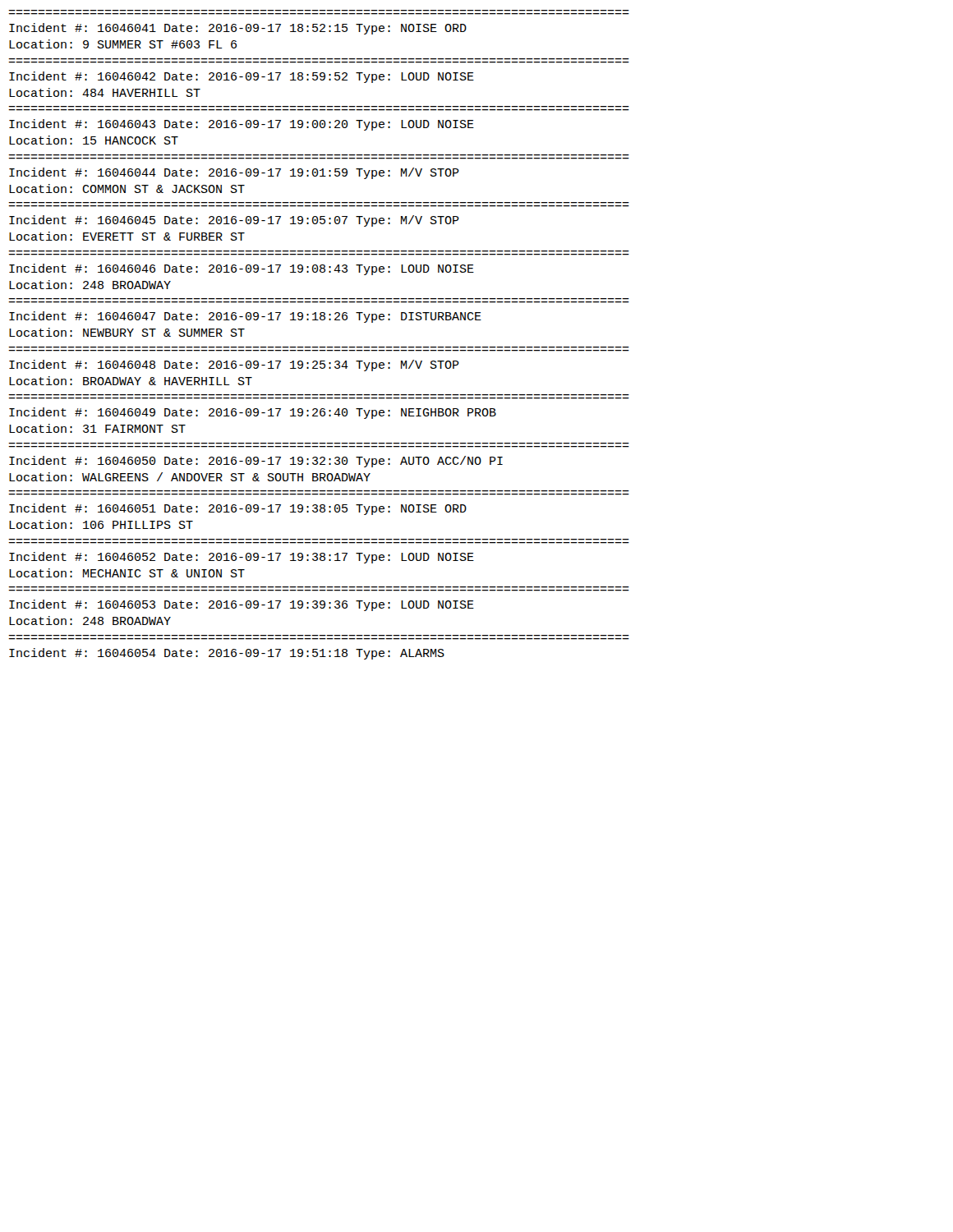Find the region starting "==================================================================================== Incident #: 16046048 Date: 2016-09-17"

(x=234, y=365)
